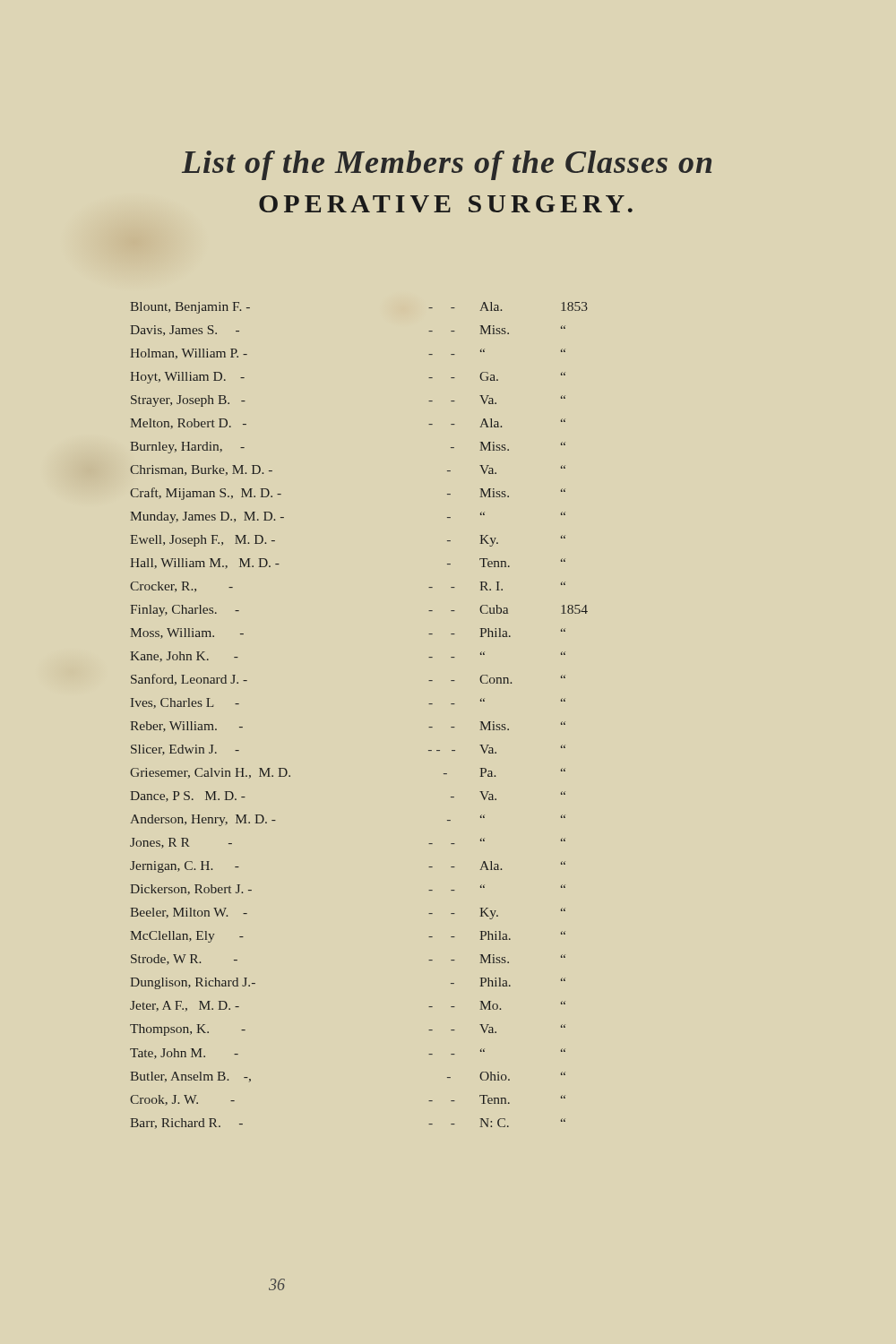Click on the list item with the text "Barr, Richard R. - - - N:"

coord(176,1123)
